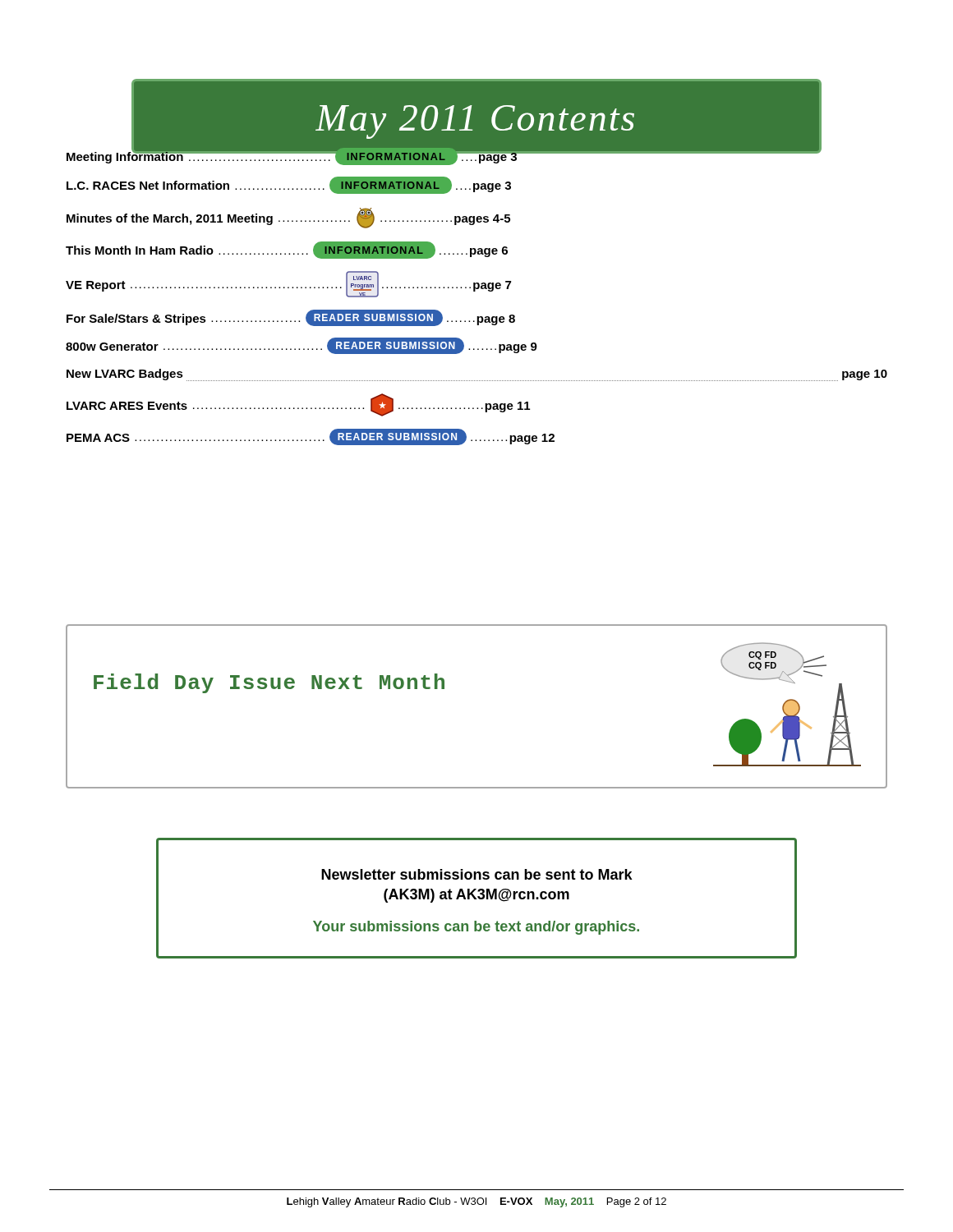953x1232 pixels.
Task: Locate the block starting "Newsletter submissions can be sent"
Action: pos(476,901)
